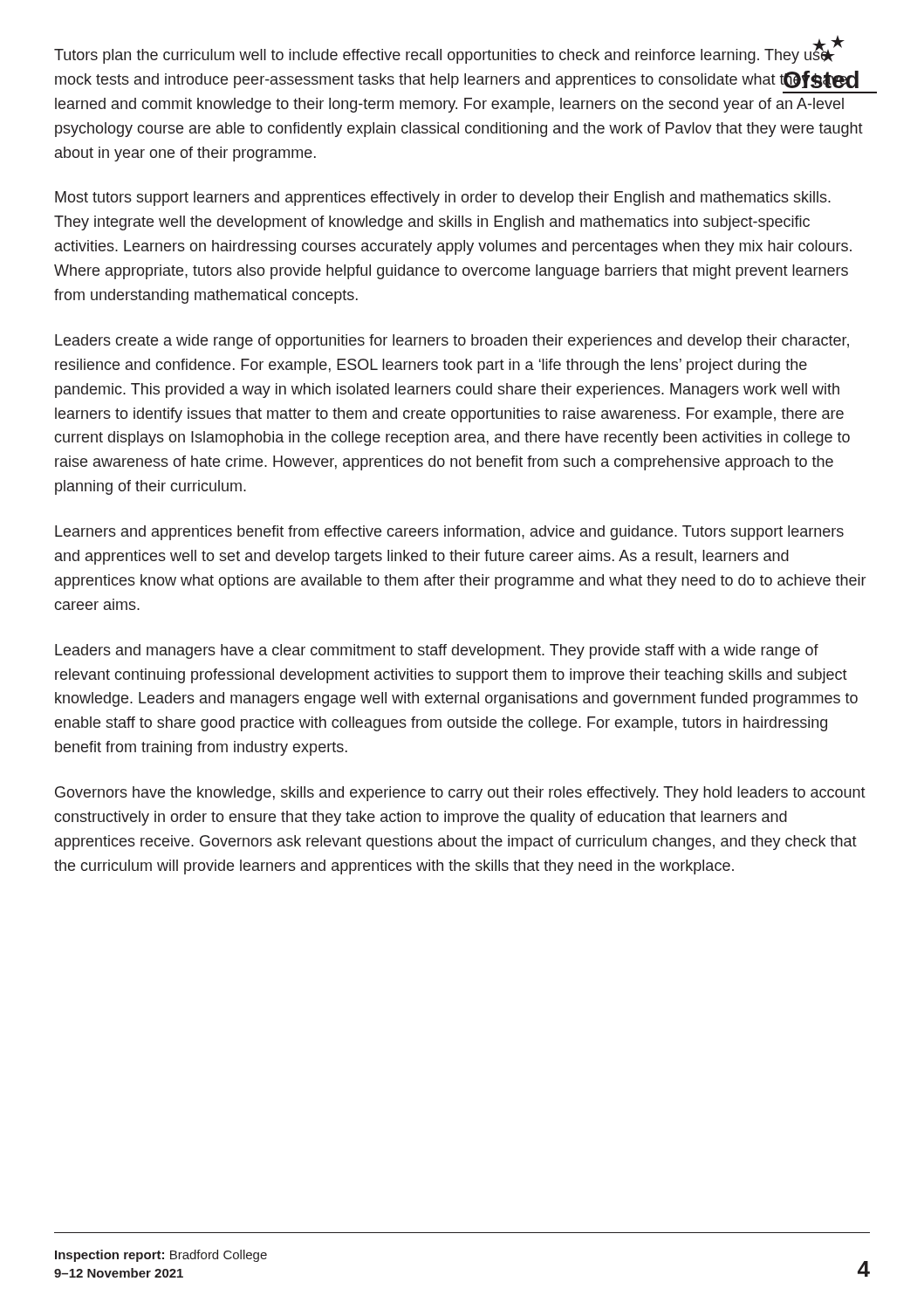Click on the text block that reads "Leaders and managers have a clear commitment to"
This screenshot has width=924, height=1309.
(x=456, y=699)
